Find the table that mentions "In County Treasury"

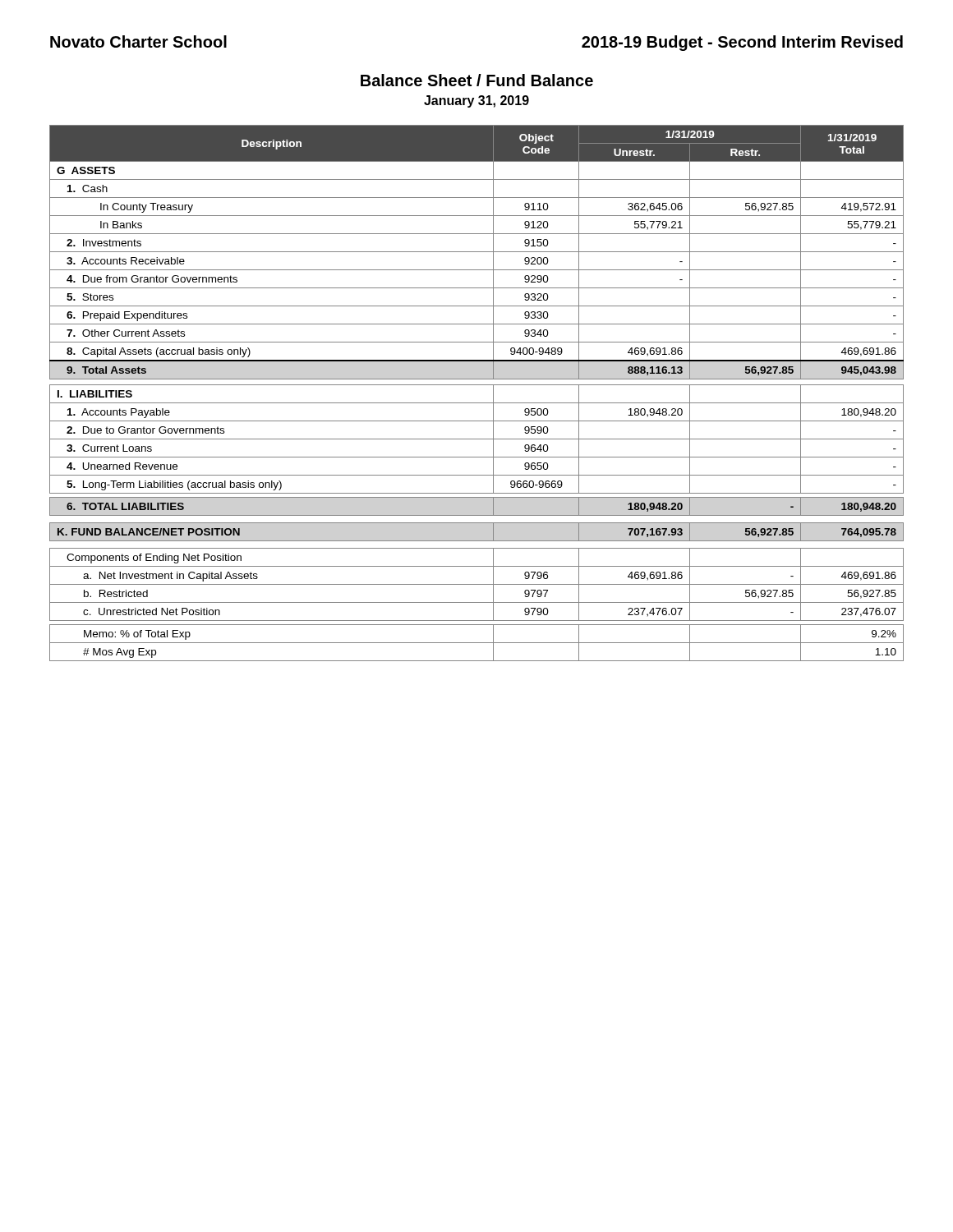pyautogui.click(x=476, y=393)
